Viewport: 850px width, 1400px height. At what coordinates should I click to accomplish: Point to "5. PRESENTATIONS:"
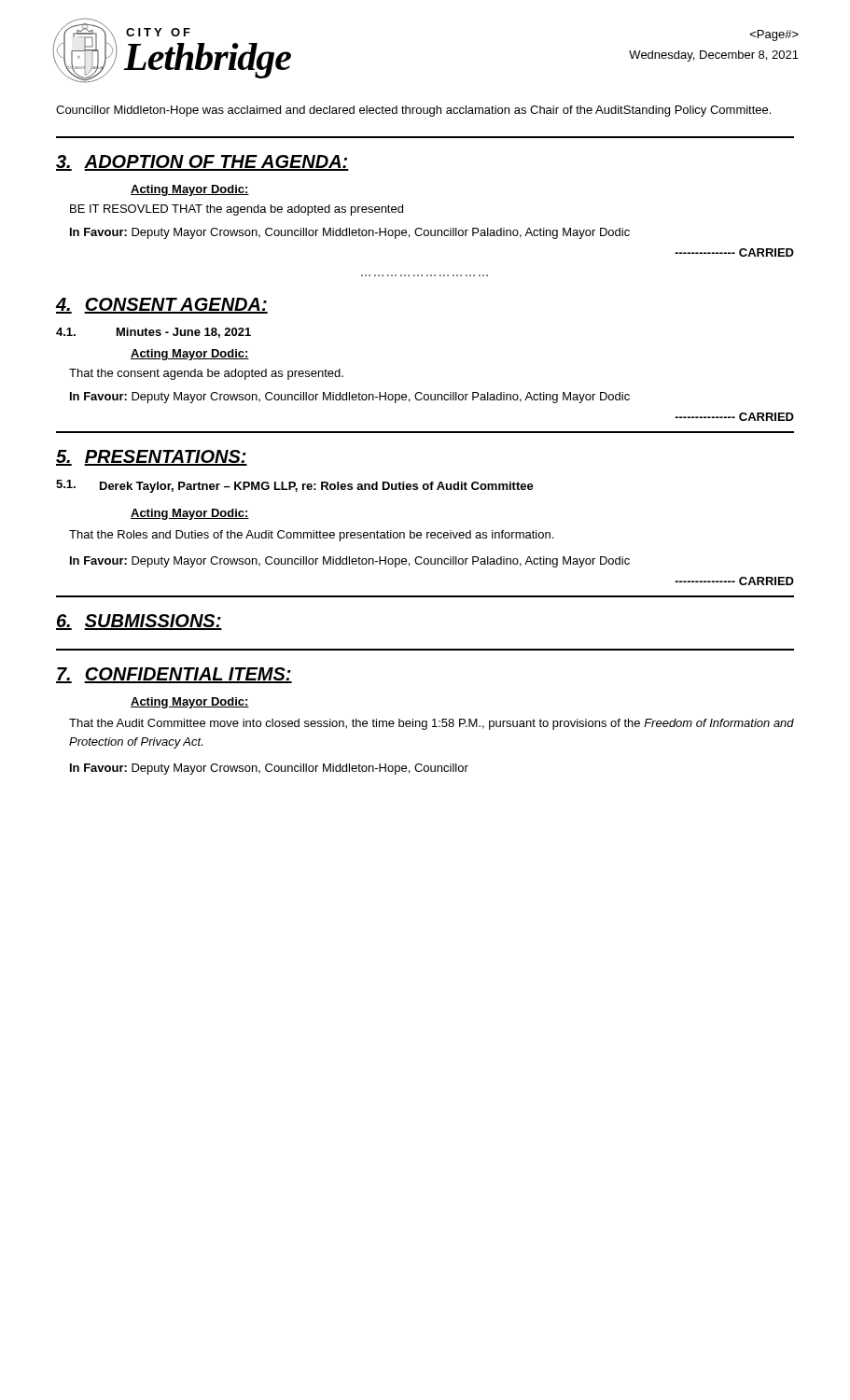(151, 457)
